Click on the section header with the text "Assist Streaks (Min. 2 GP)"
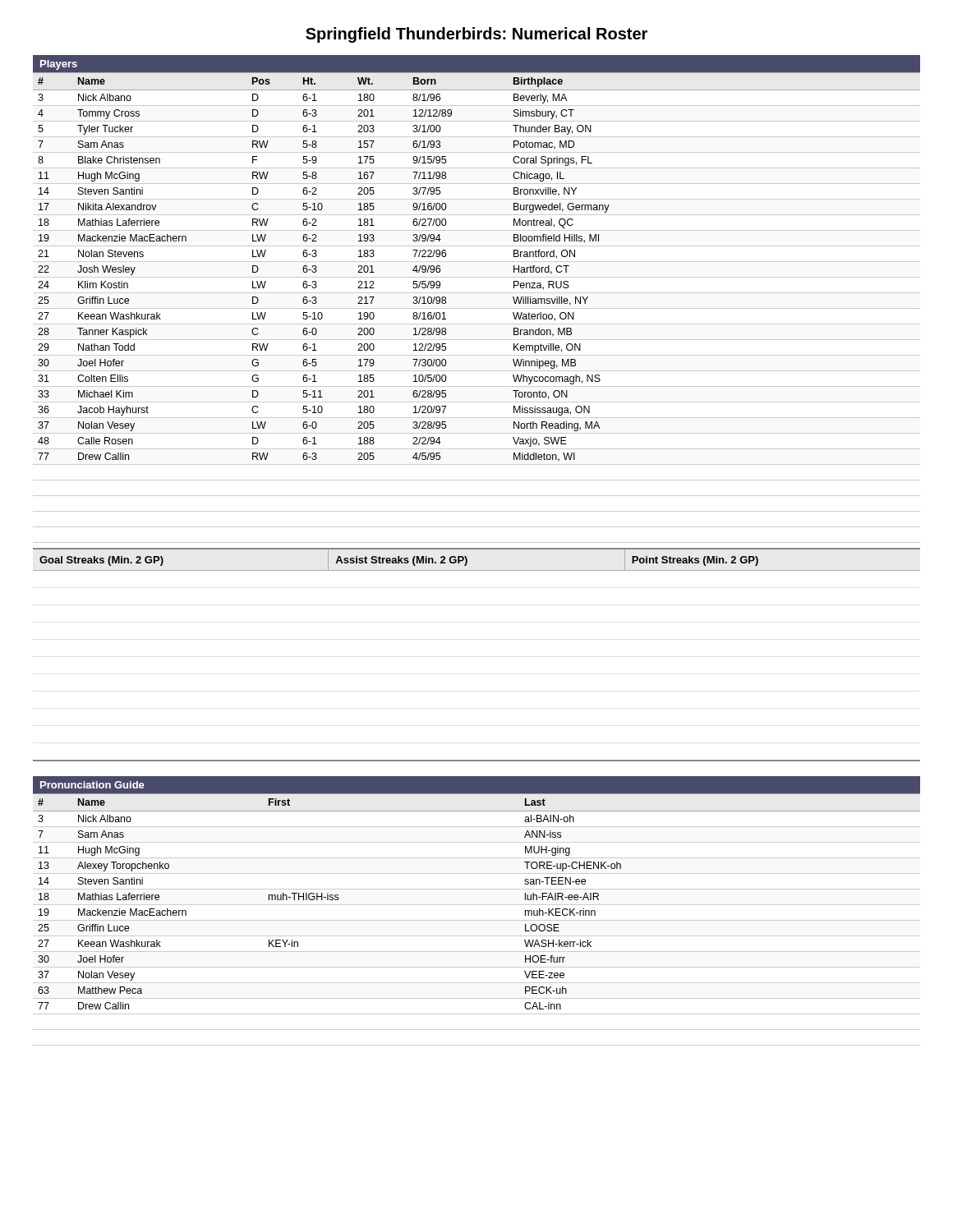Screen dimensions: 1232x953 pyautogui.click(x=402, y=560)
